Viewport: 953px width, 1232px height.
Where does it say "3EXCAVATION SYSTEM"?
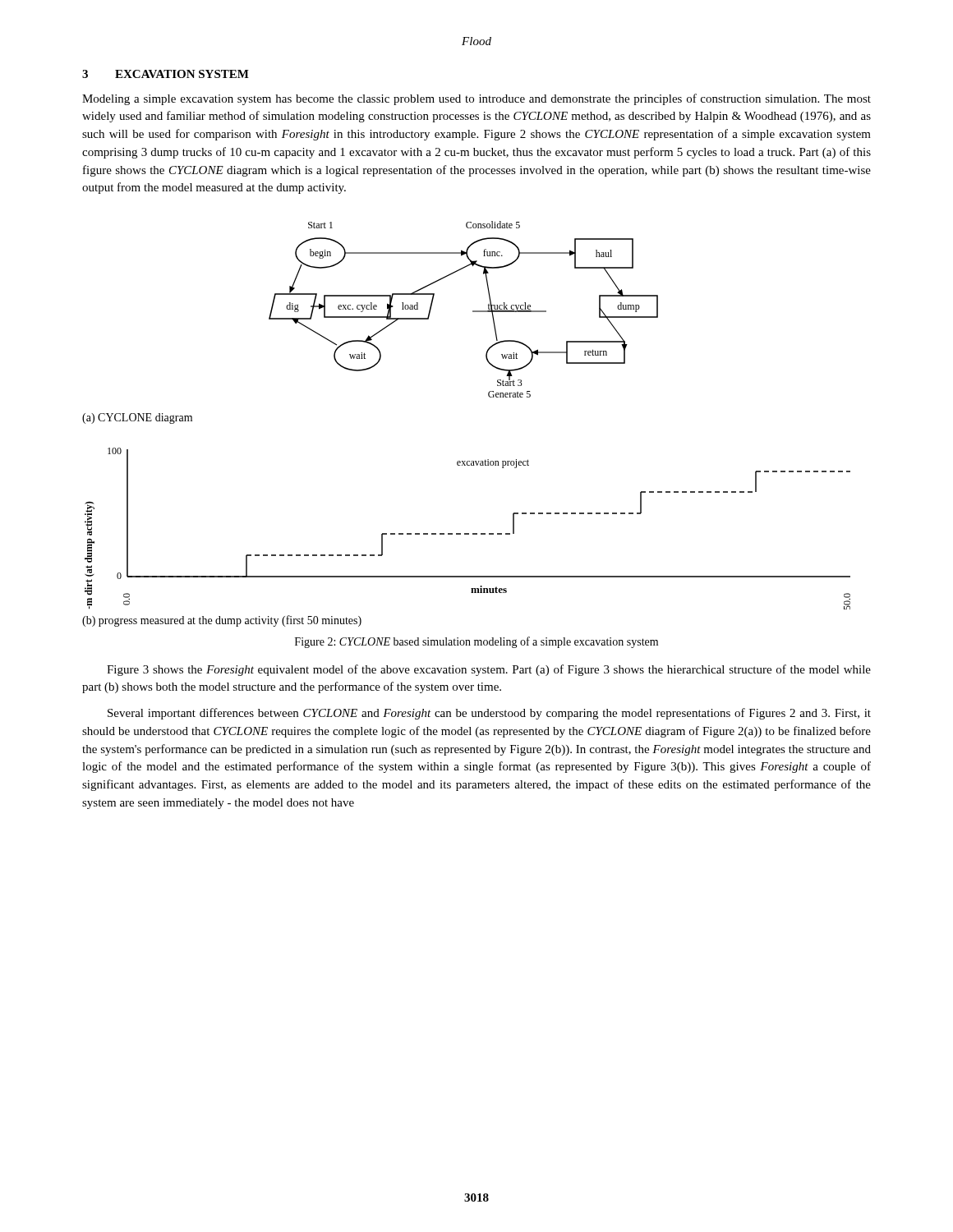coord(166,74)
